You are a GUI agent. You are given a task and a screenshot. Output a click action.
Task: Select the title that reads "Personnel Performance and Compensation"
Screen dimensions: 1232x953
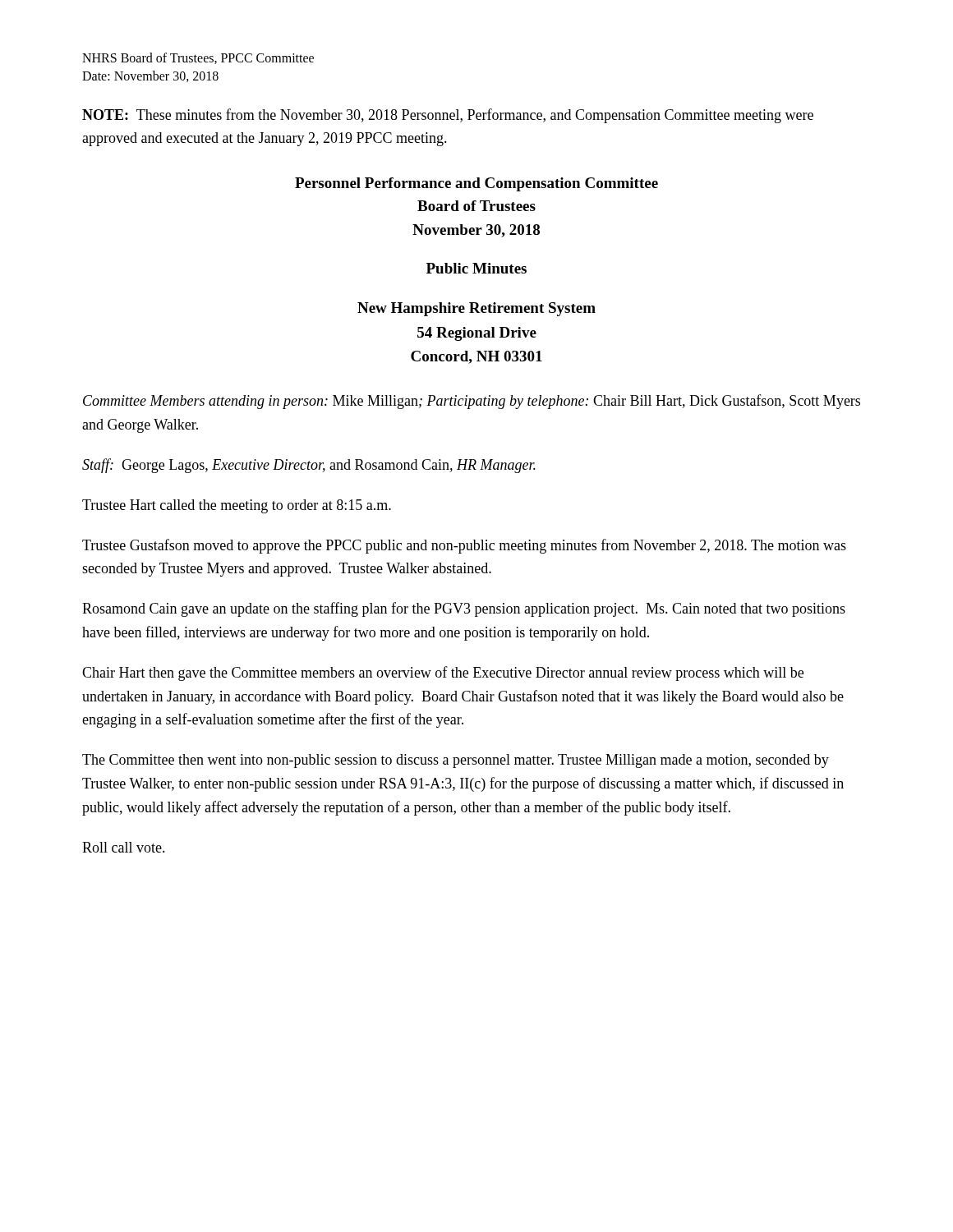(476, 206)
